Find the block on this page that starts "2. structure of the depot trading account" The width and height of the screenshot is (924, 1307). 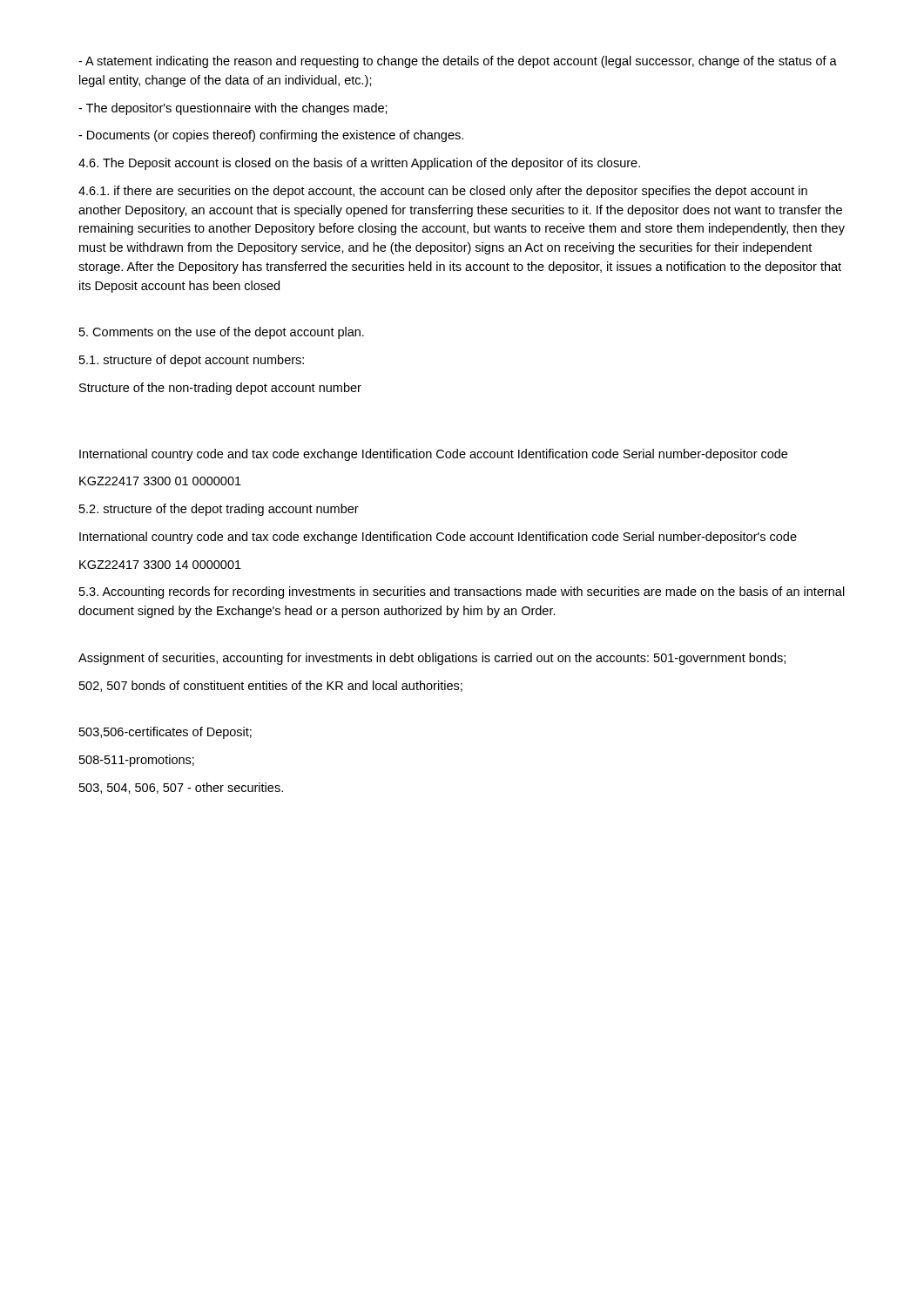[218, 509]
